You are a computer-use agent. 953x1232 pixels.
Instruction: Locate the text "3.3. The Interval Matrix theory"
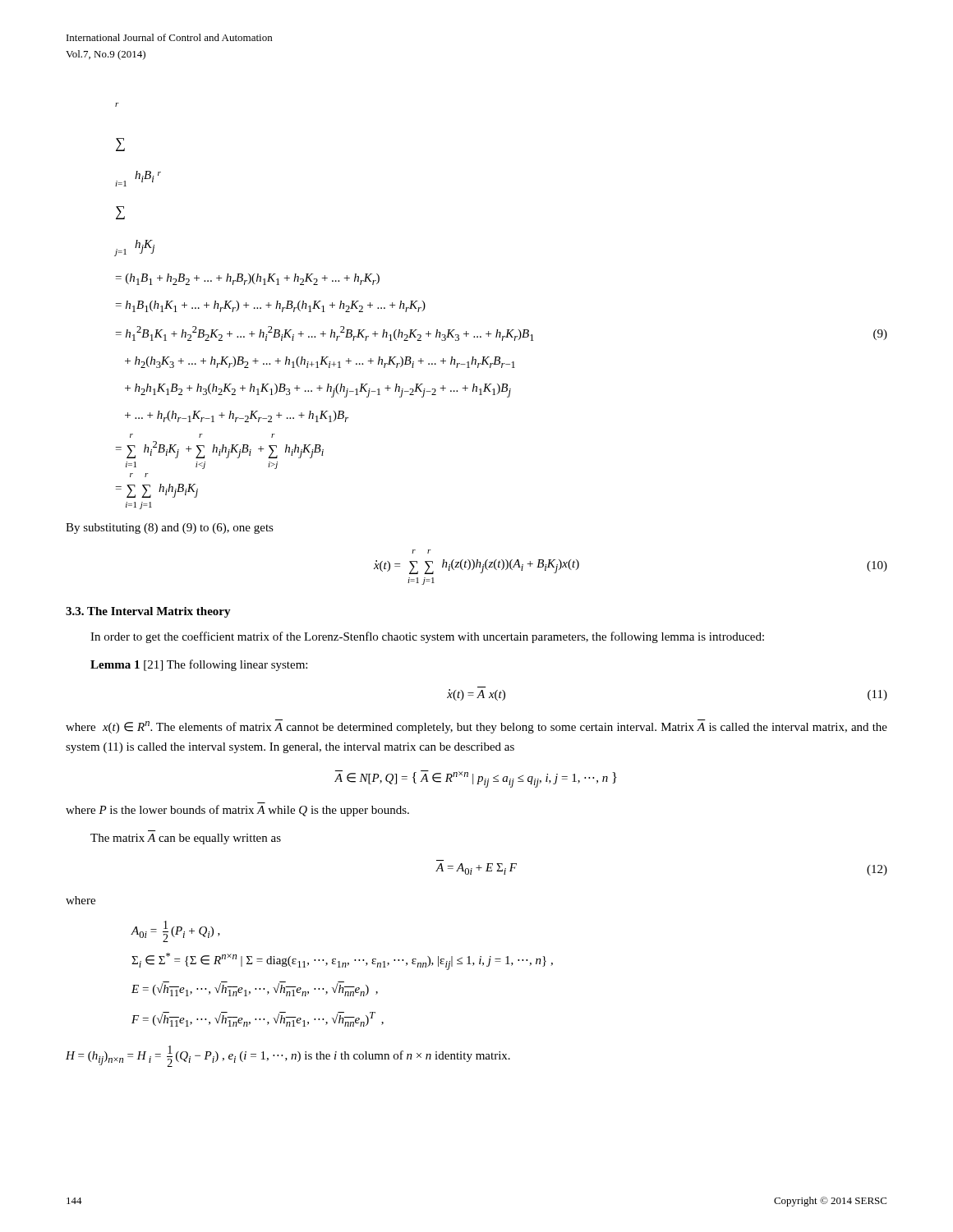(x=148, y=611)
